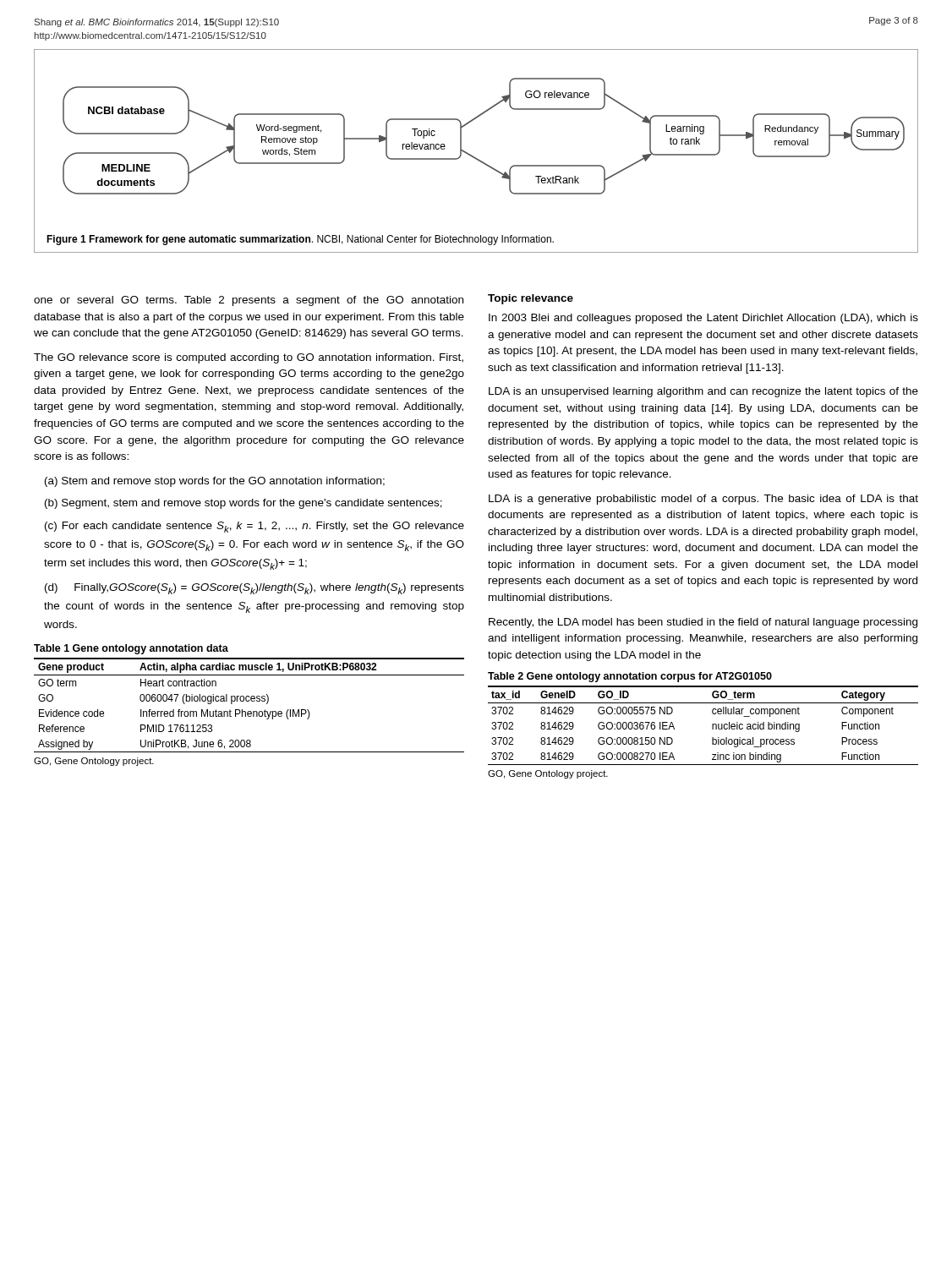Where does it say "Table 1 Gene ontology annotation data"?
Image resolution: width=952 pixels, height=1268 pixels.
click(x=131, y=649)
